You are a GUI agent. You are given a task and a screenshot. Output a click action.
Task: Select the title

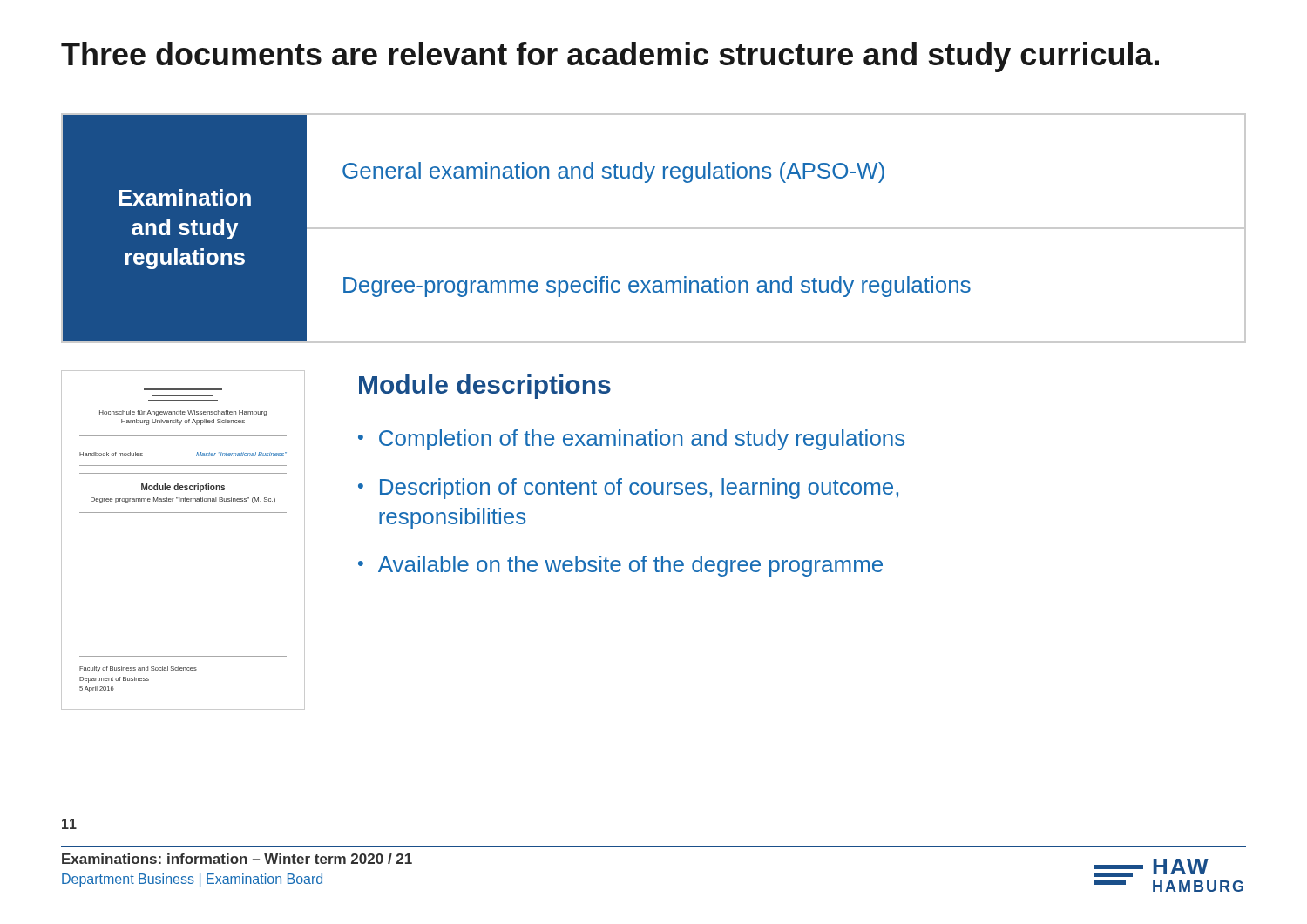click(611, 54)
